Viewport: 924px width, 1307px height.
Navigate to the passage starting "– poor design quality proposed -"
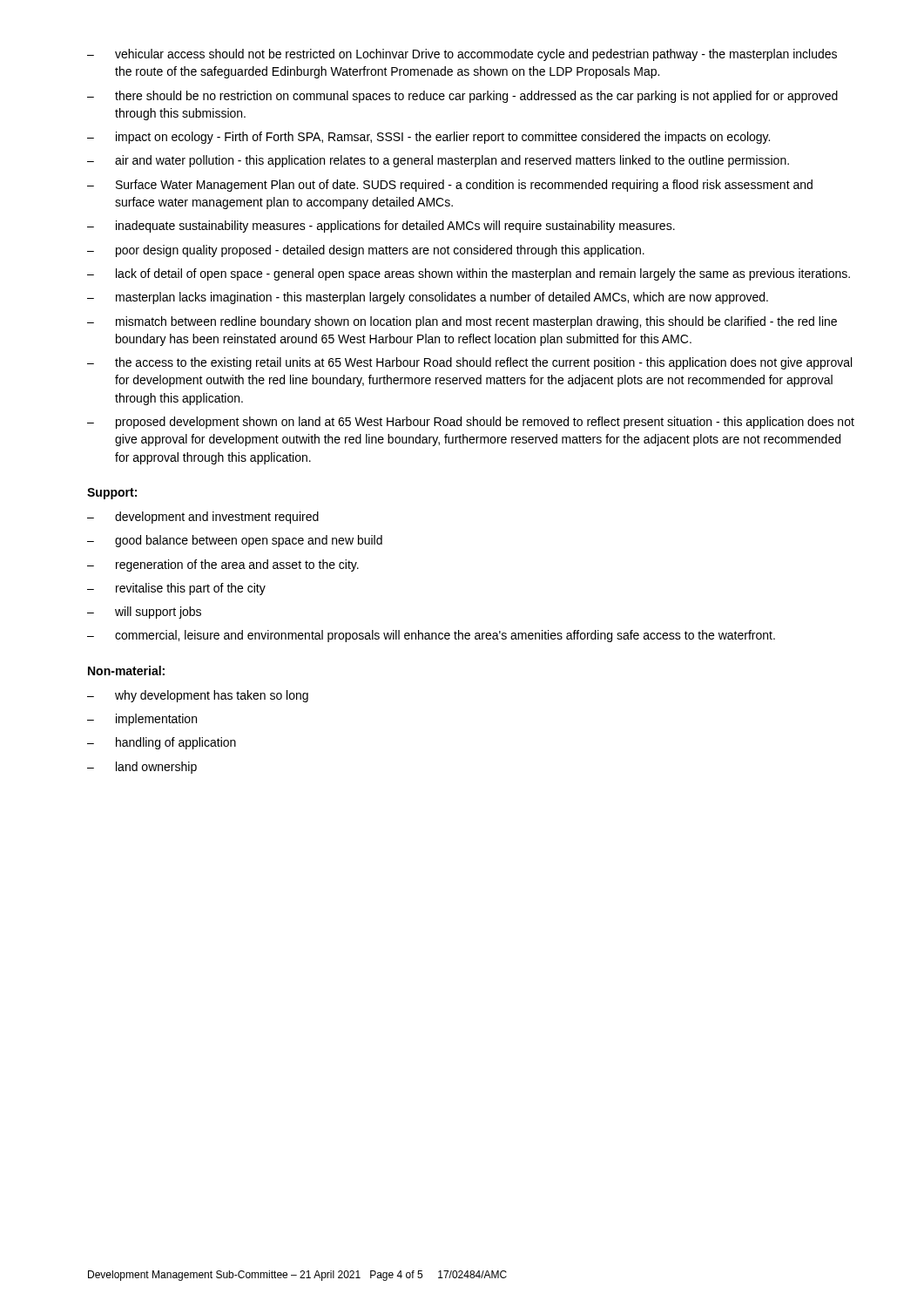click(471, 250)
